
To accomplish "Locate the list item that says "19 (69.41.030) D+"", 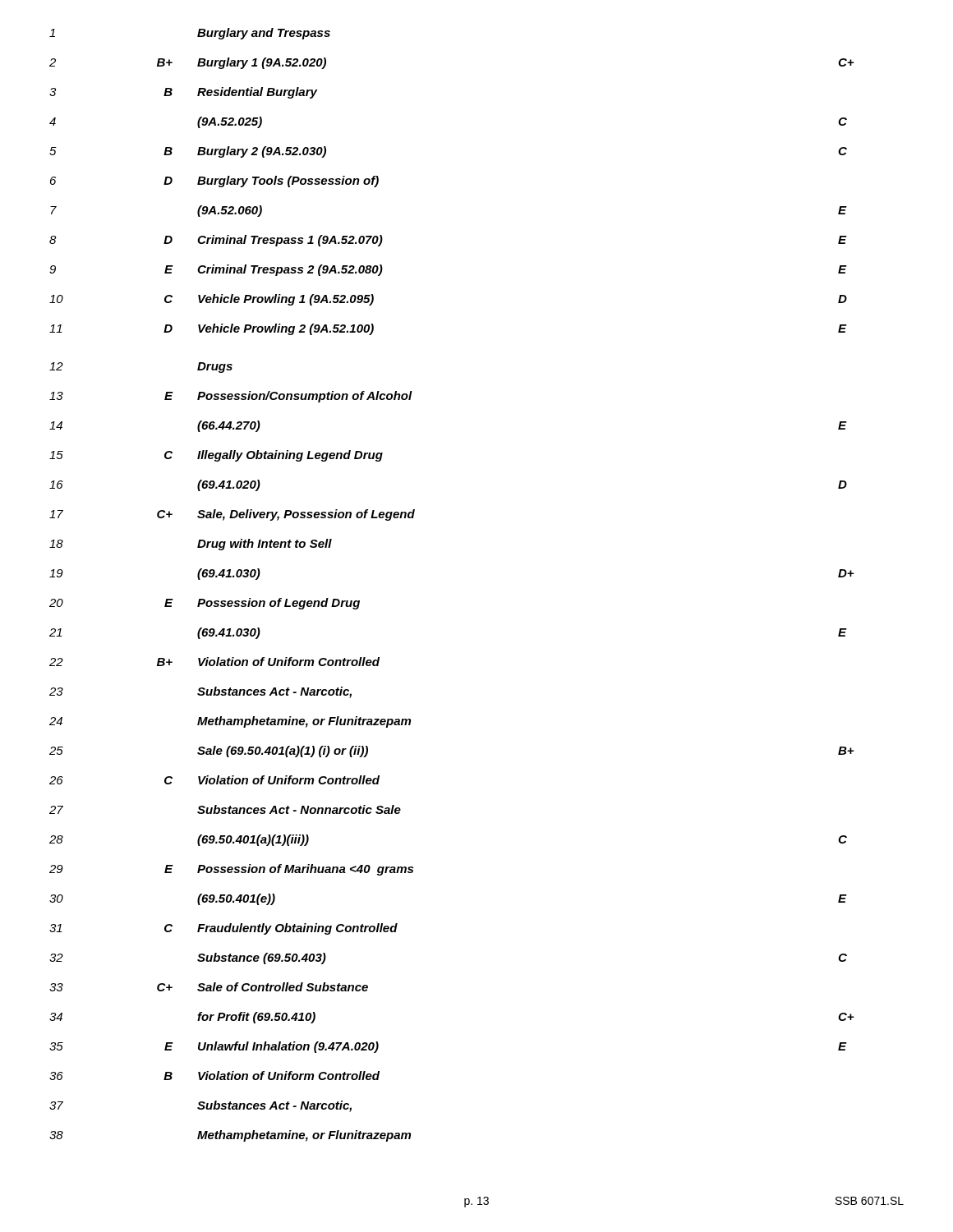I will click(60, 574).
